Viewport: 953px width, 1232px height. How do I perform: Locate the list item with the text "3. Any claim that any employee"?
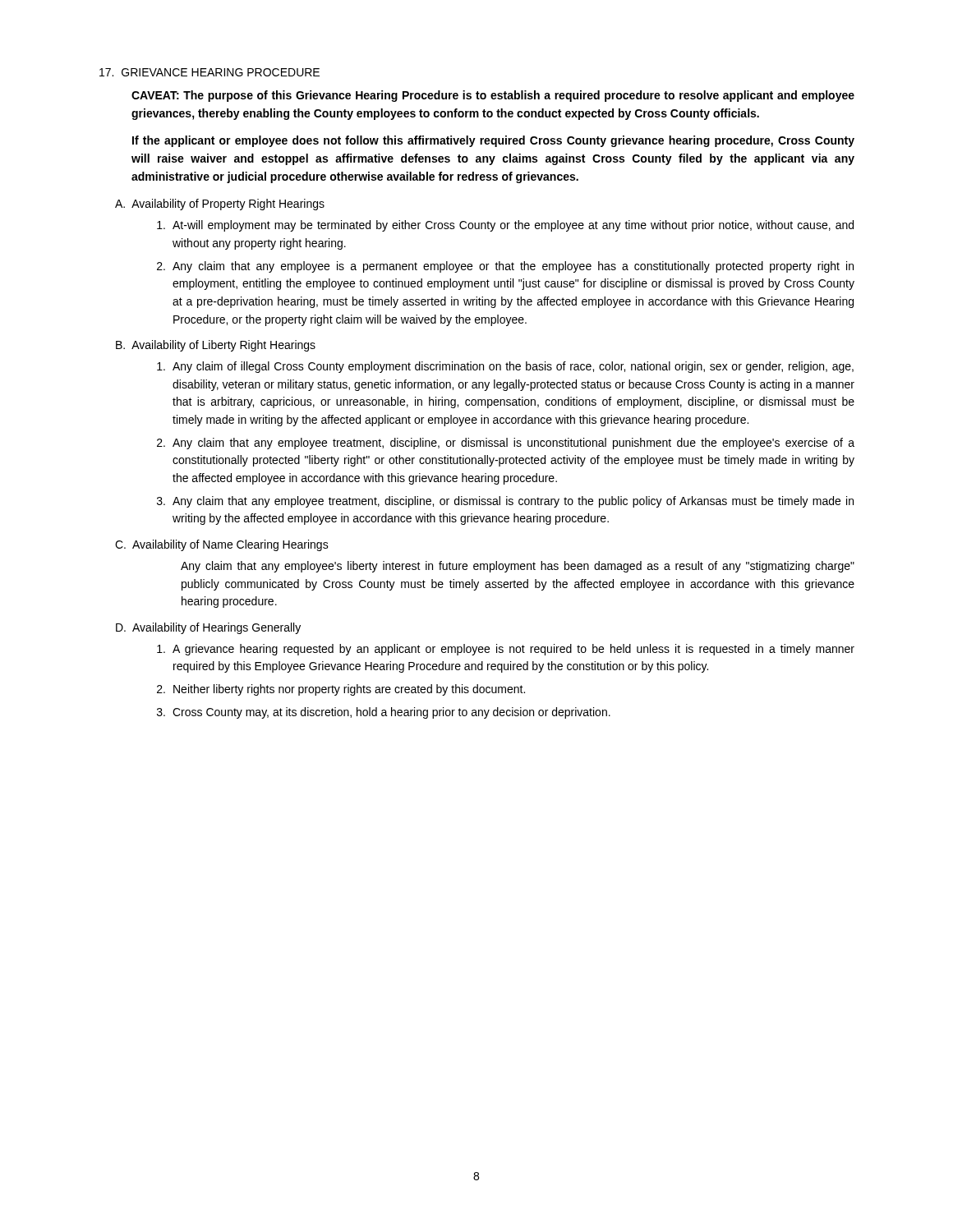tap(501, 510)
